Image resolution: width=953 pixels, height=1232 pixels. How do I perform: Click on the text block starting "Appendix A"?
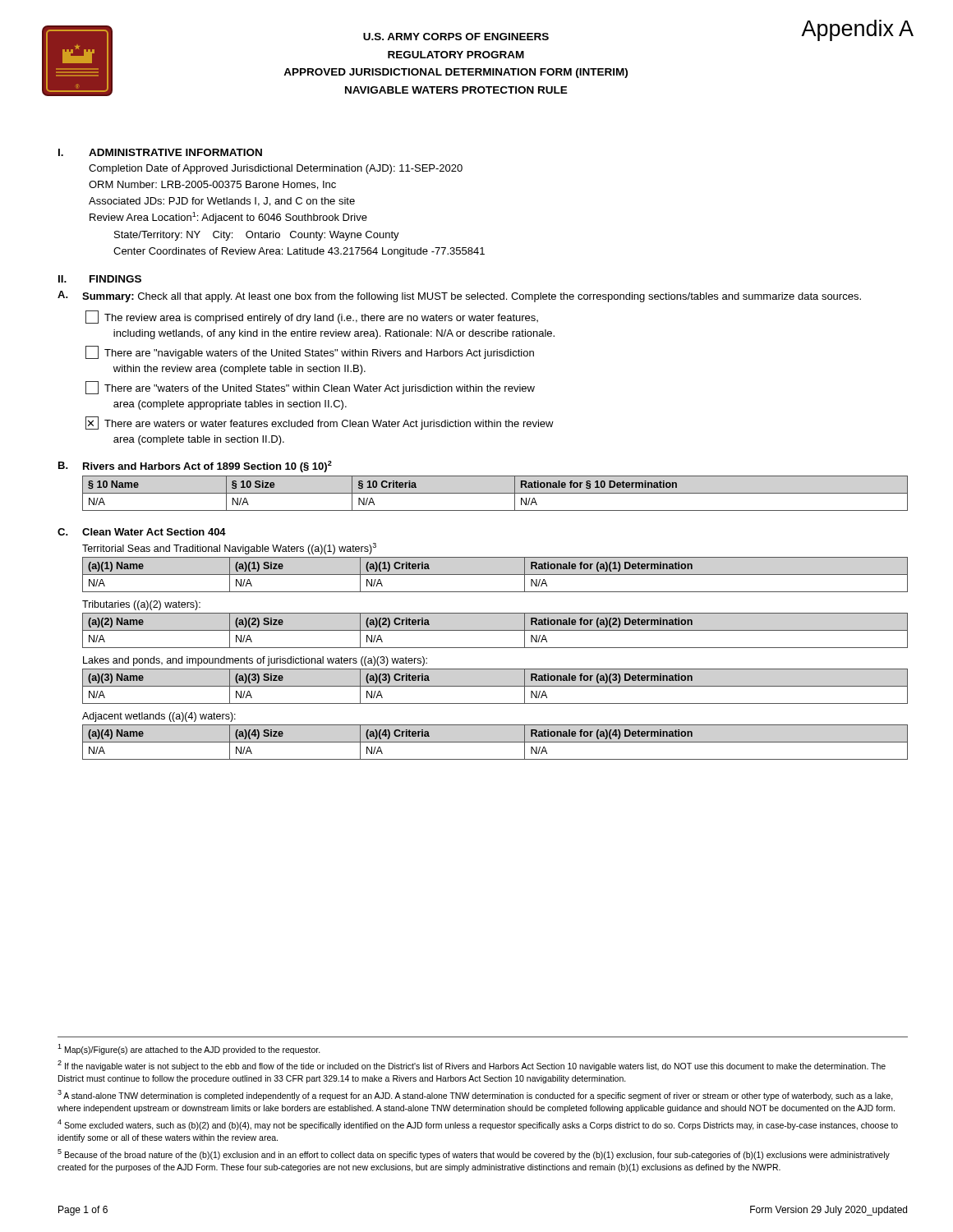coord(857,29)
